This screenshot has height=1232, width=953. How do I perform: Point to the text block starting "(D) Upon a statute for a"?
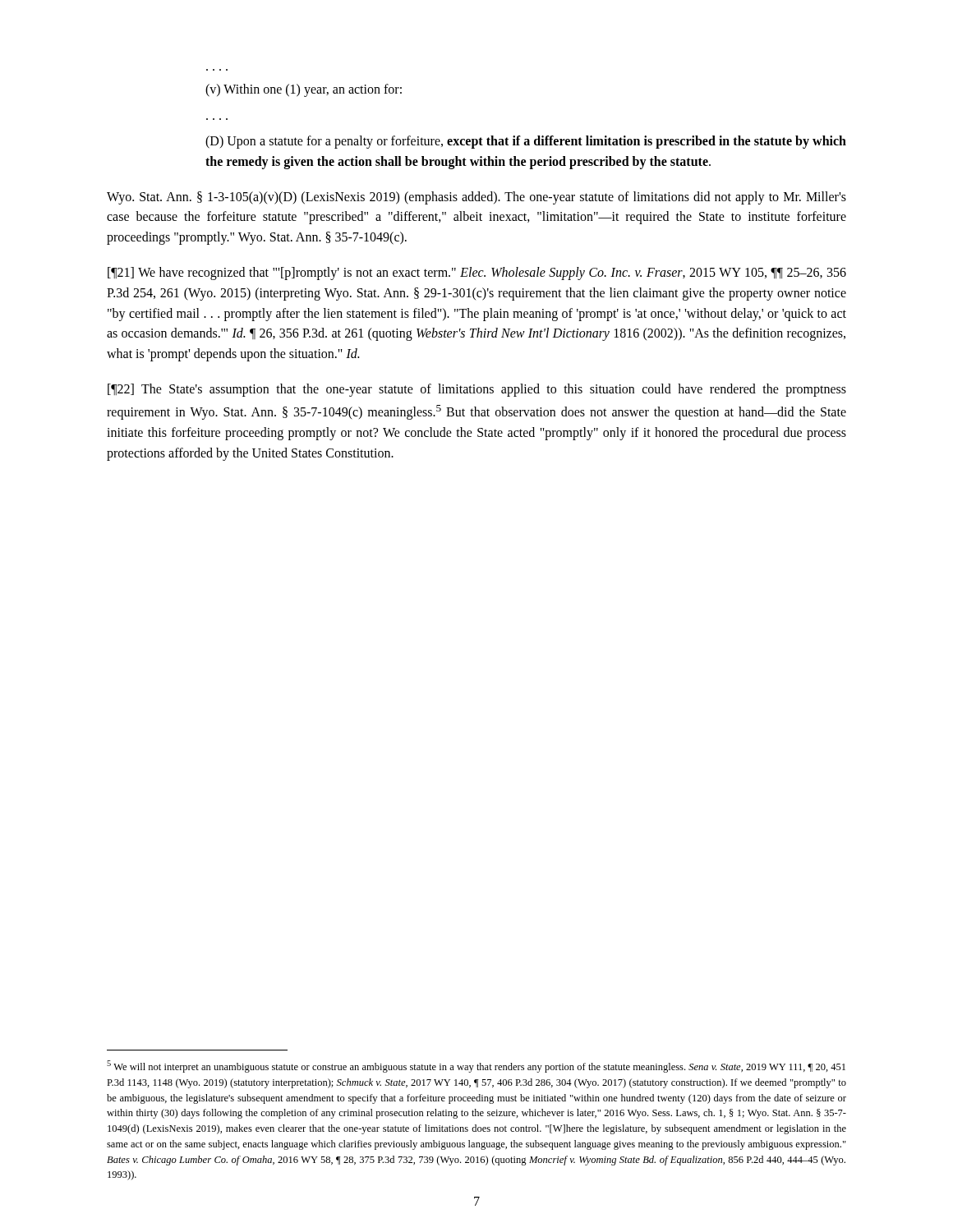[526, 151]
